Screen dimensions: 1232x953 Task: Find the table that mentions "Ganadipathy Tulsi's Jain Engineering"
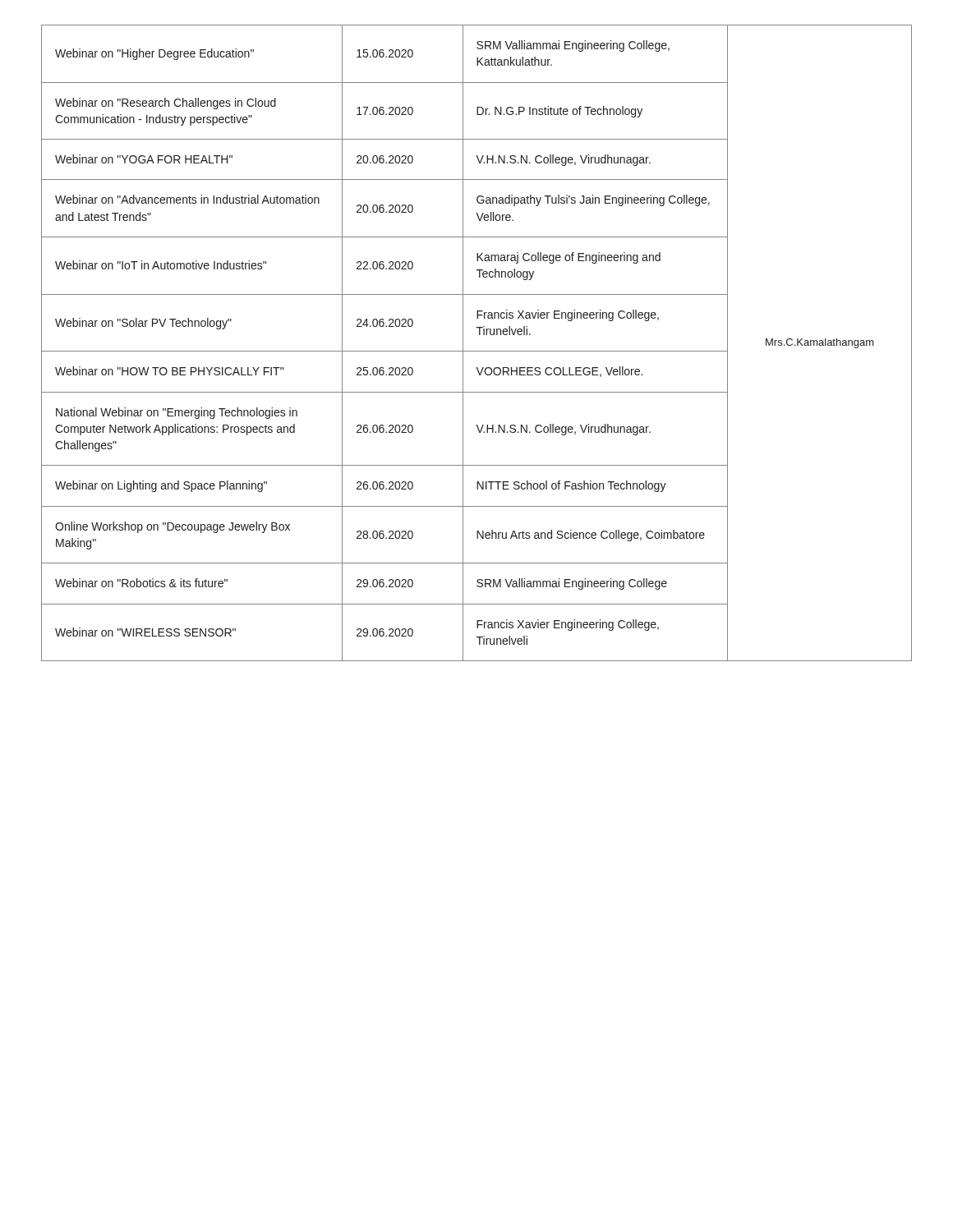[476, 343]
